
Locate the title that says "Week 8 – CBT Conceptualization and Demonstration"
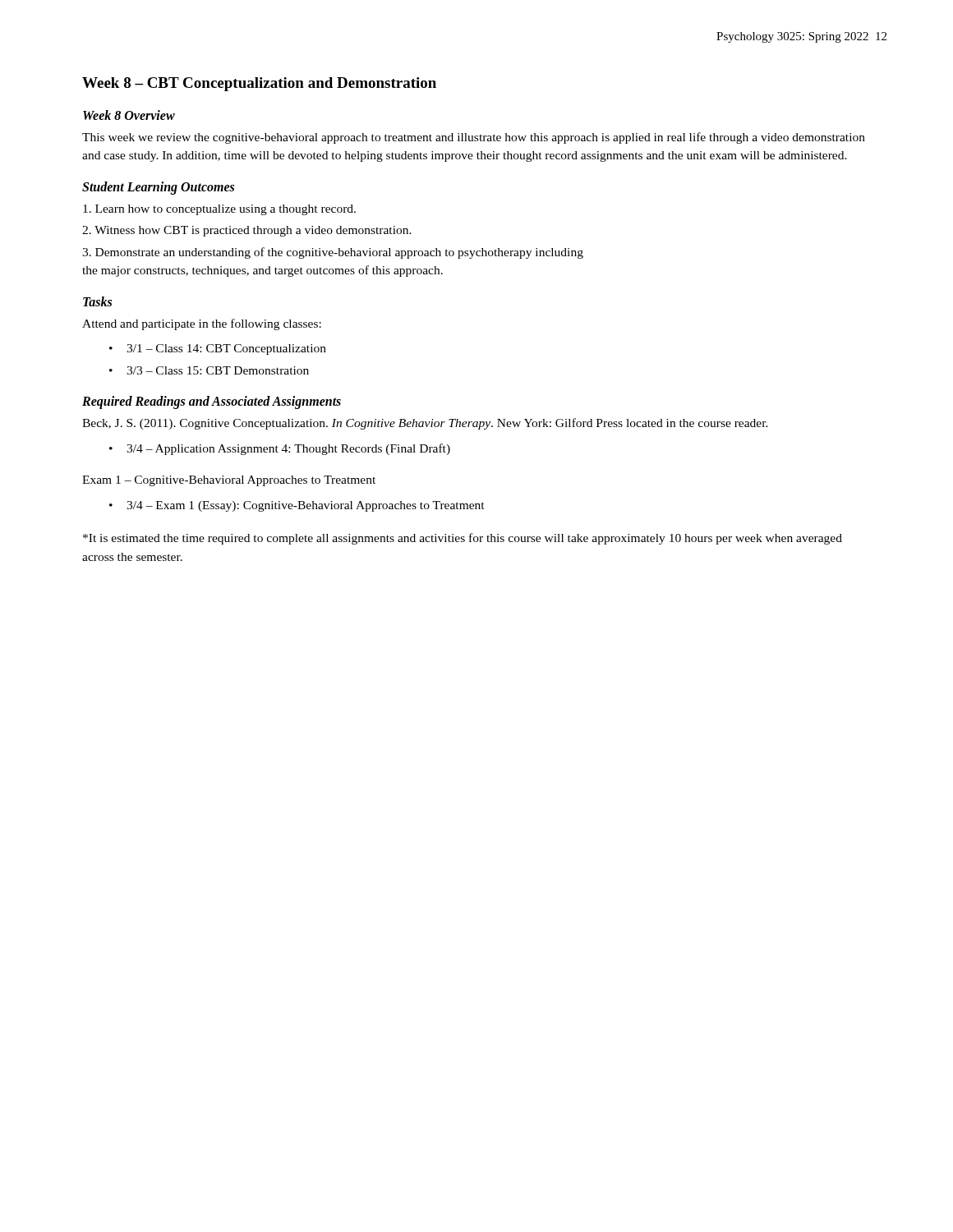[259, 83]
